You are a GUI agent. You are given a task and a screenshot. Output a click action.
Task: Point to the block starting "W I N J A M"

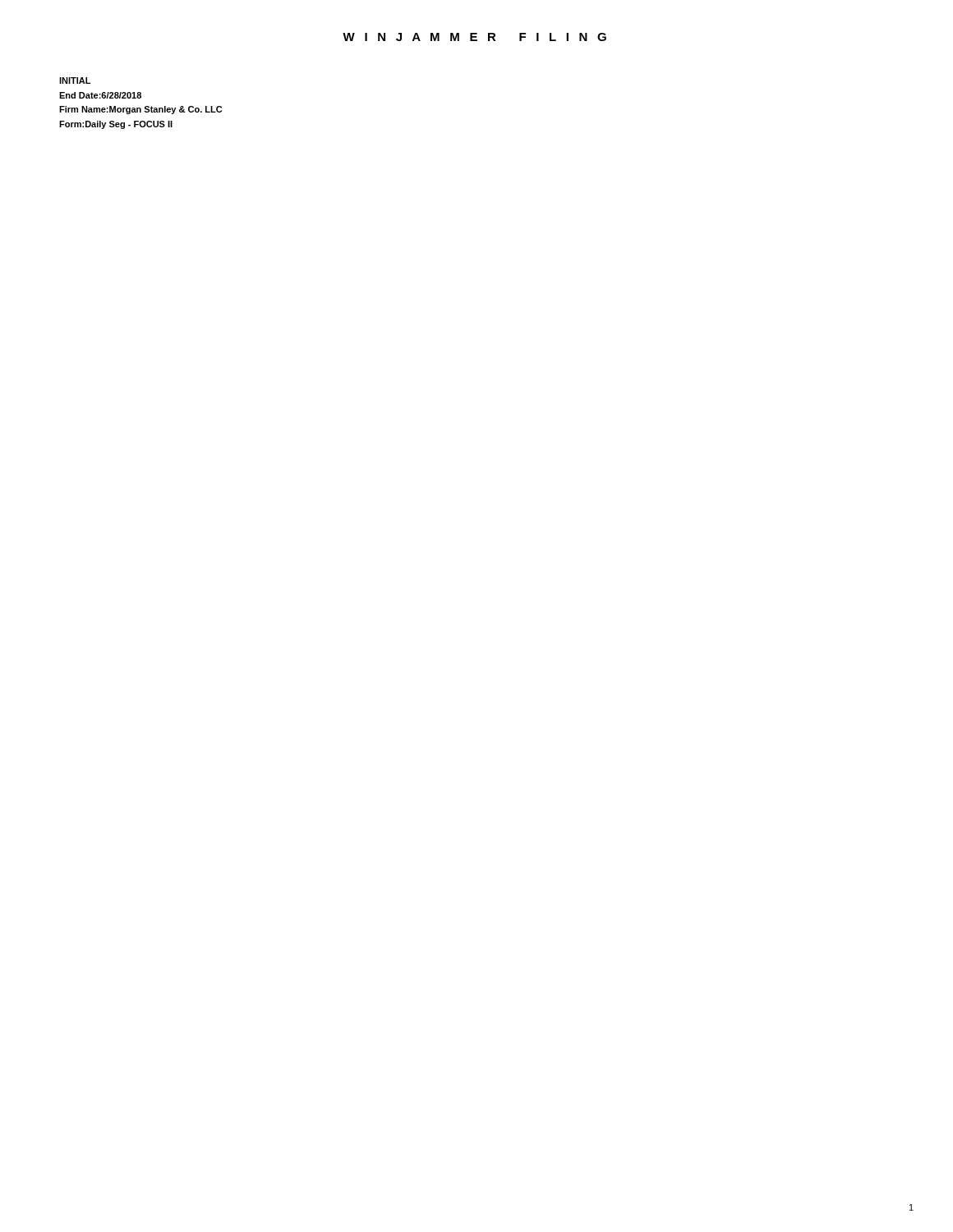click(x=476, y=37)
